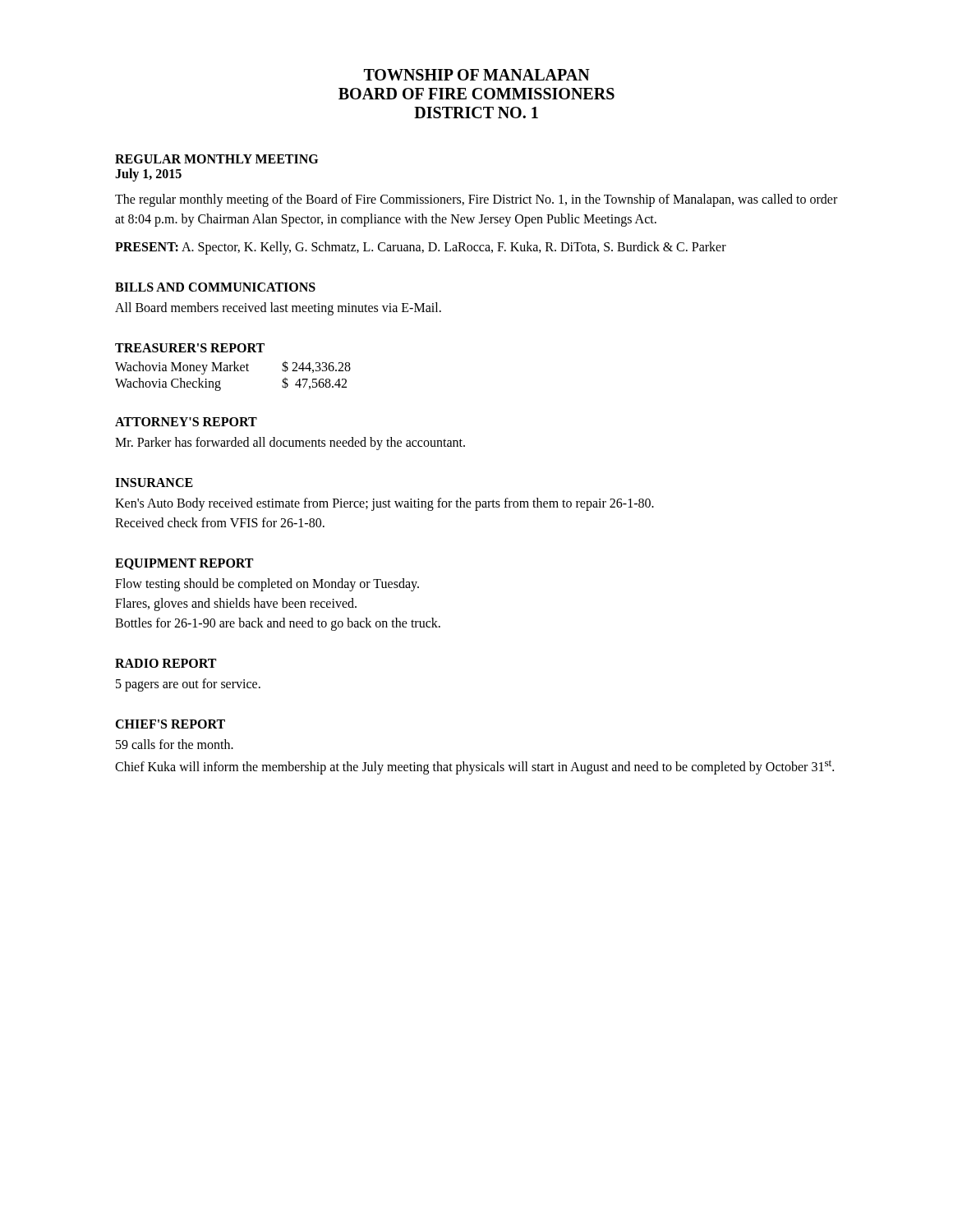This screenshot has height=1232, width=953.
Task: Find the passage starting "TOWNSHIP OF MANALAPAN BOARD OF"
Action: click(476, 94)
